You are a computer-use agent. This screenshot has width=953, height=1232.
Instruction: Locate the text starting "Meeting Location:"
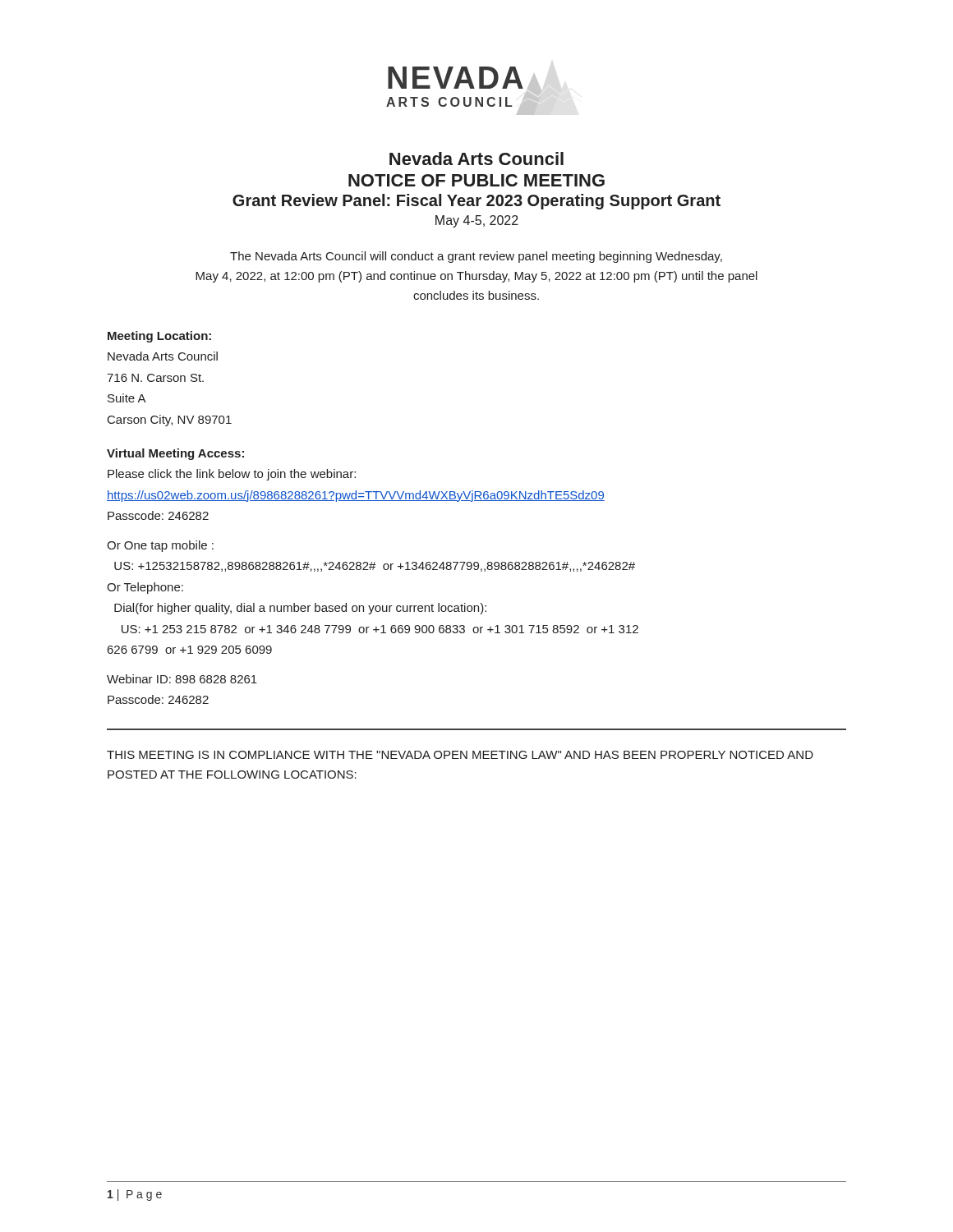tap(160, 336)
